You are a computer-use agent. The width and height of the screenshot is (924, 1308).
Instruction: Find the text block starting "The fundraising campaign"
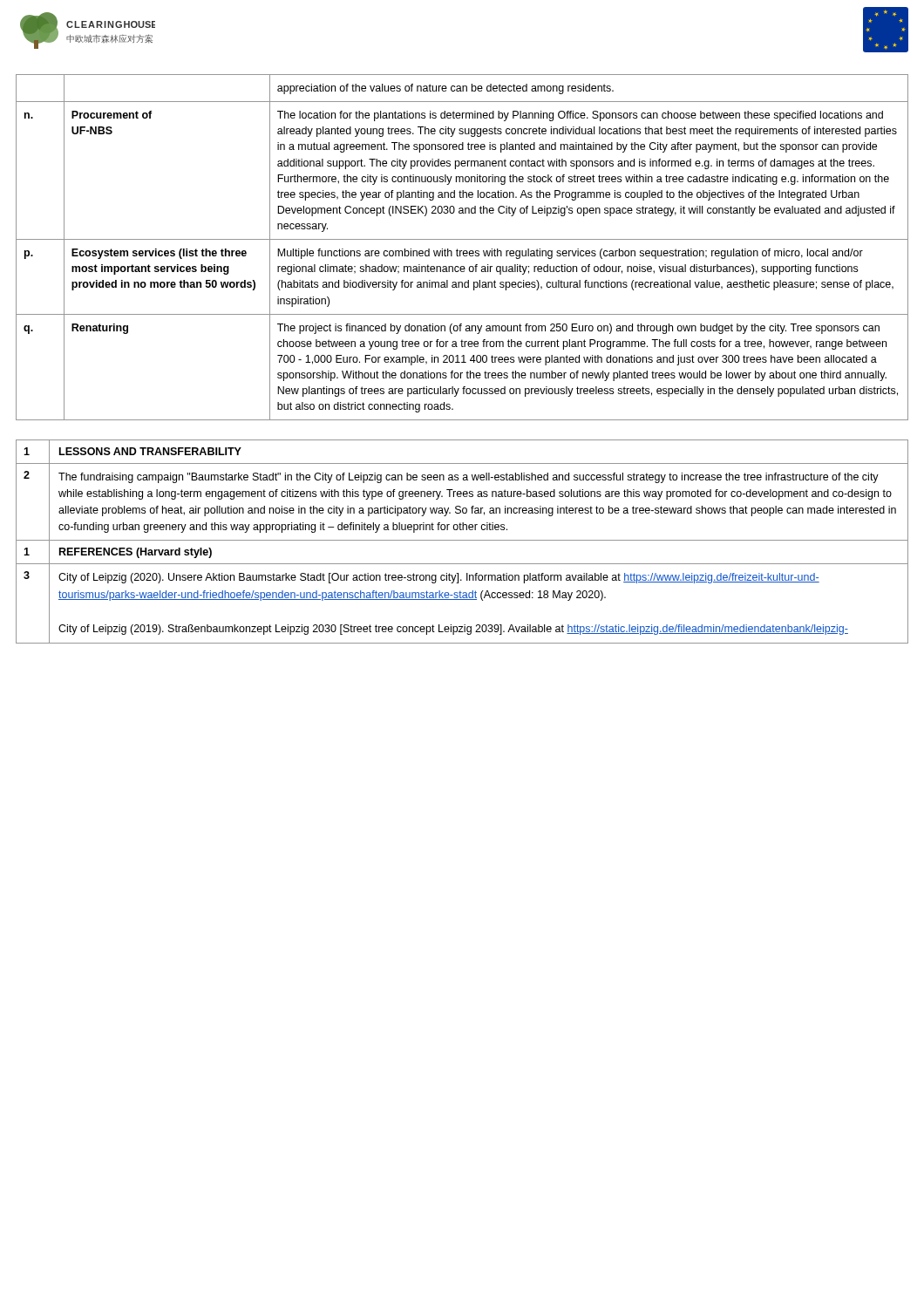[477, 502]
